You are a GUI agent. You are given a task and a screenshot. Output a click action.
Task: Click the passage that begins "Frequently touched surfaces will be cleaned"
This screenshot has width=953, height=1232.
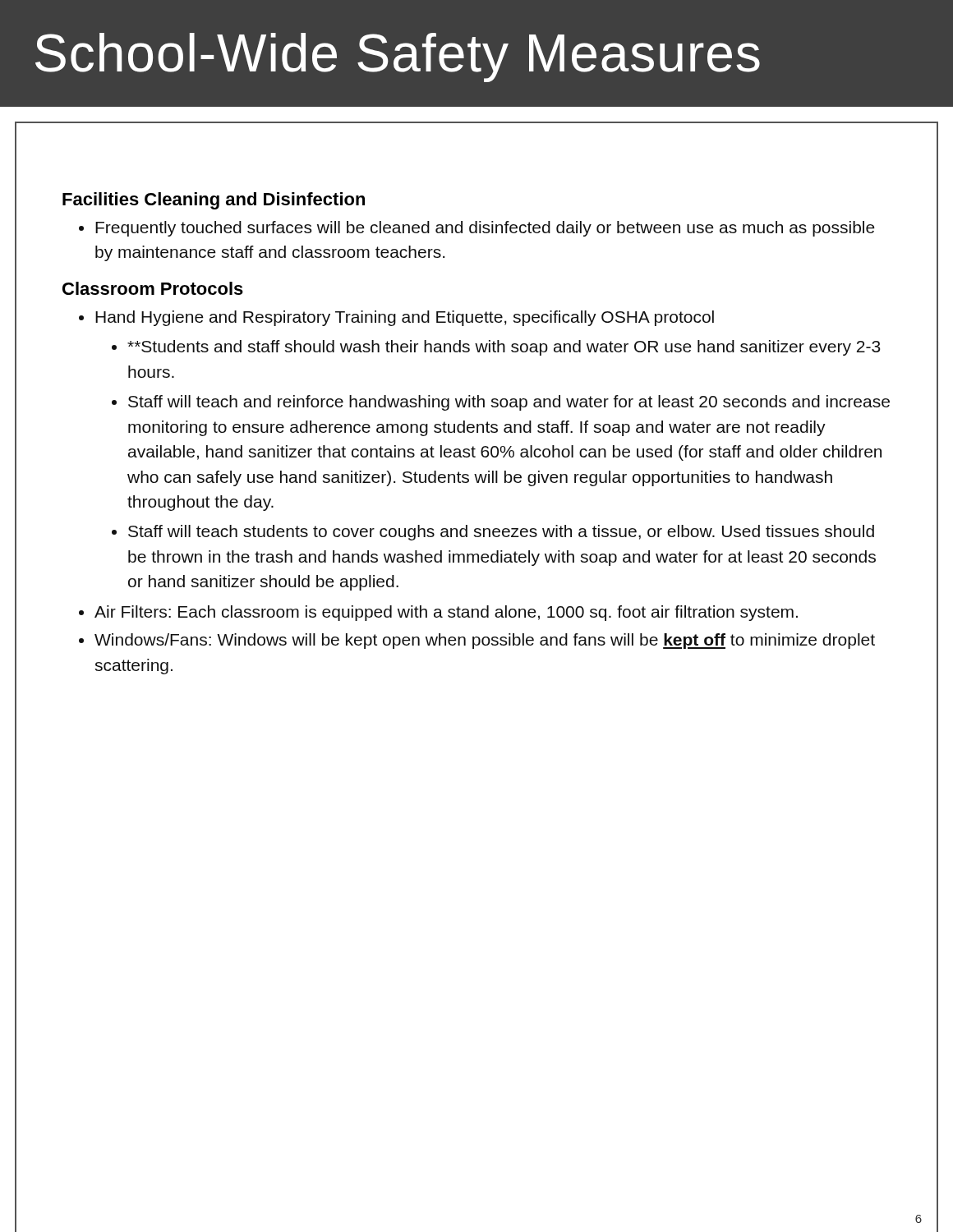(x=476, y=240)
